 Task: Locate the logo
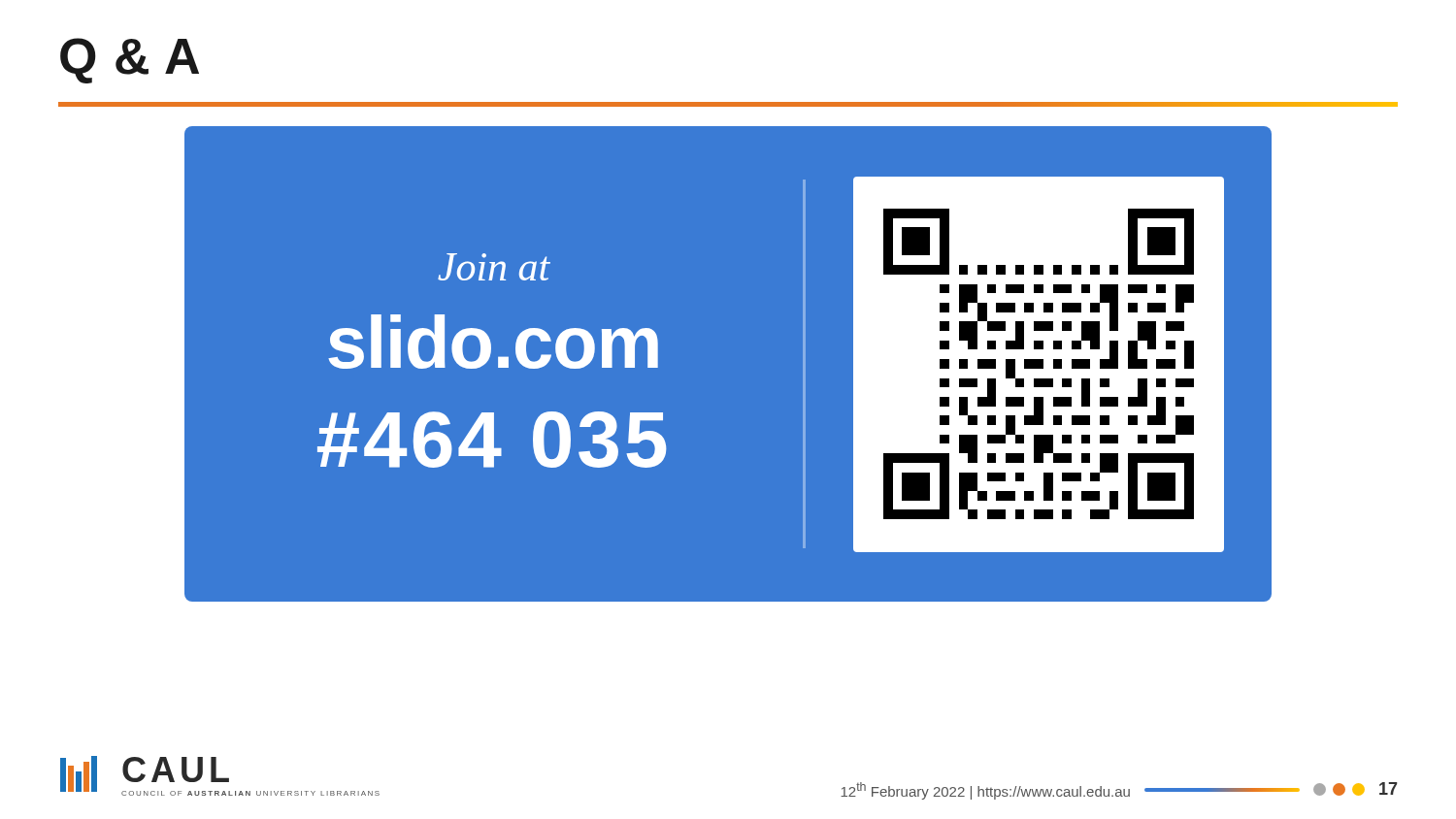pyautogui.click(x=220, y=775)
